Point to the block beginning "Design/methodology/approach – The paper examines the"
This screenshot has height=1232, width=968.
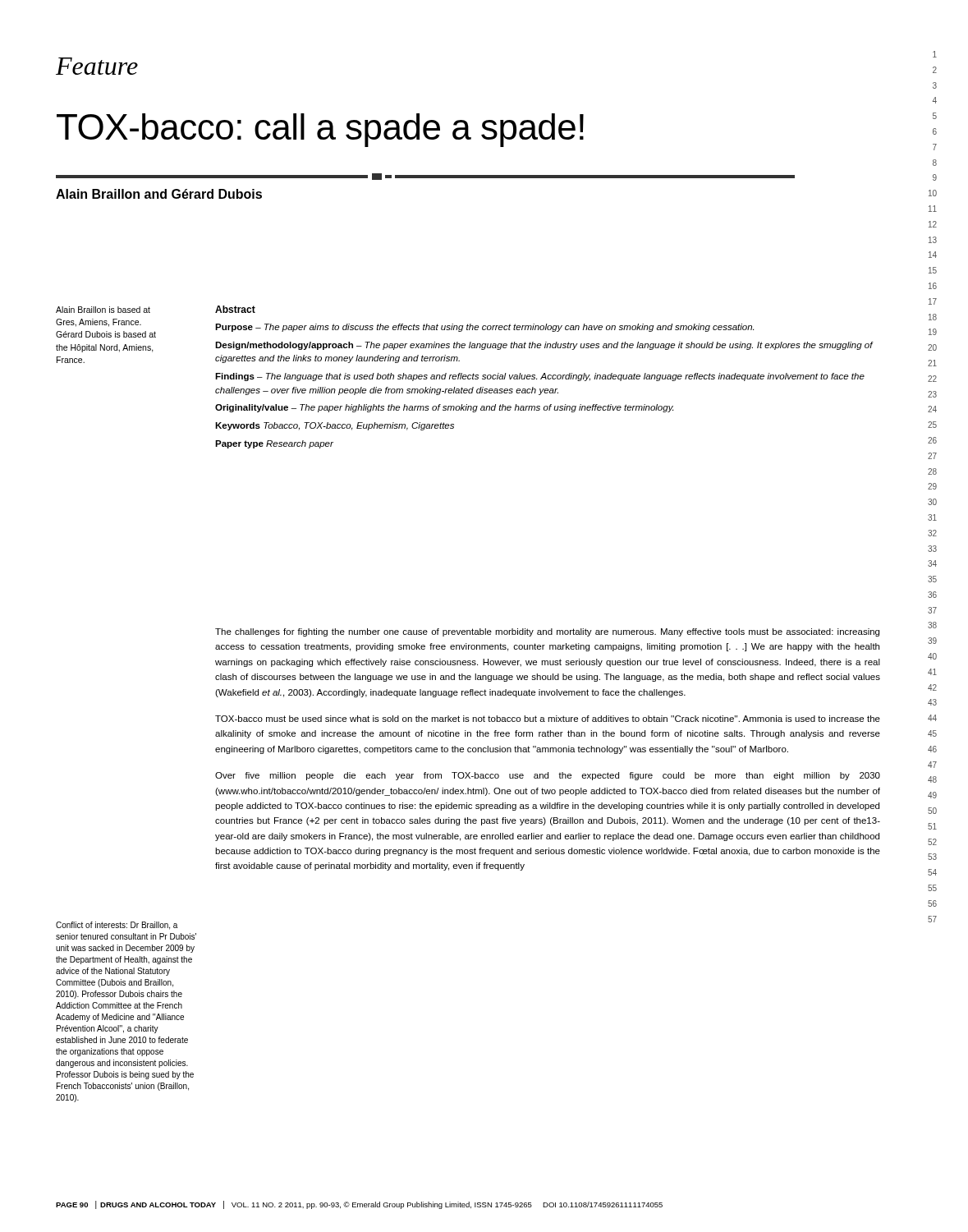tap(544, 352)
